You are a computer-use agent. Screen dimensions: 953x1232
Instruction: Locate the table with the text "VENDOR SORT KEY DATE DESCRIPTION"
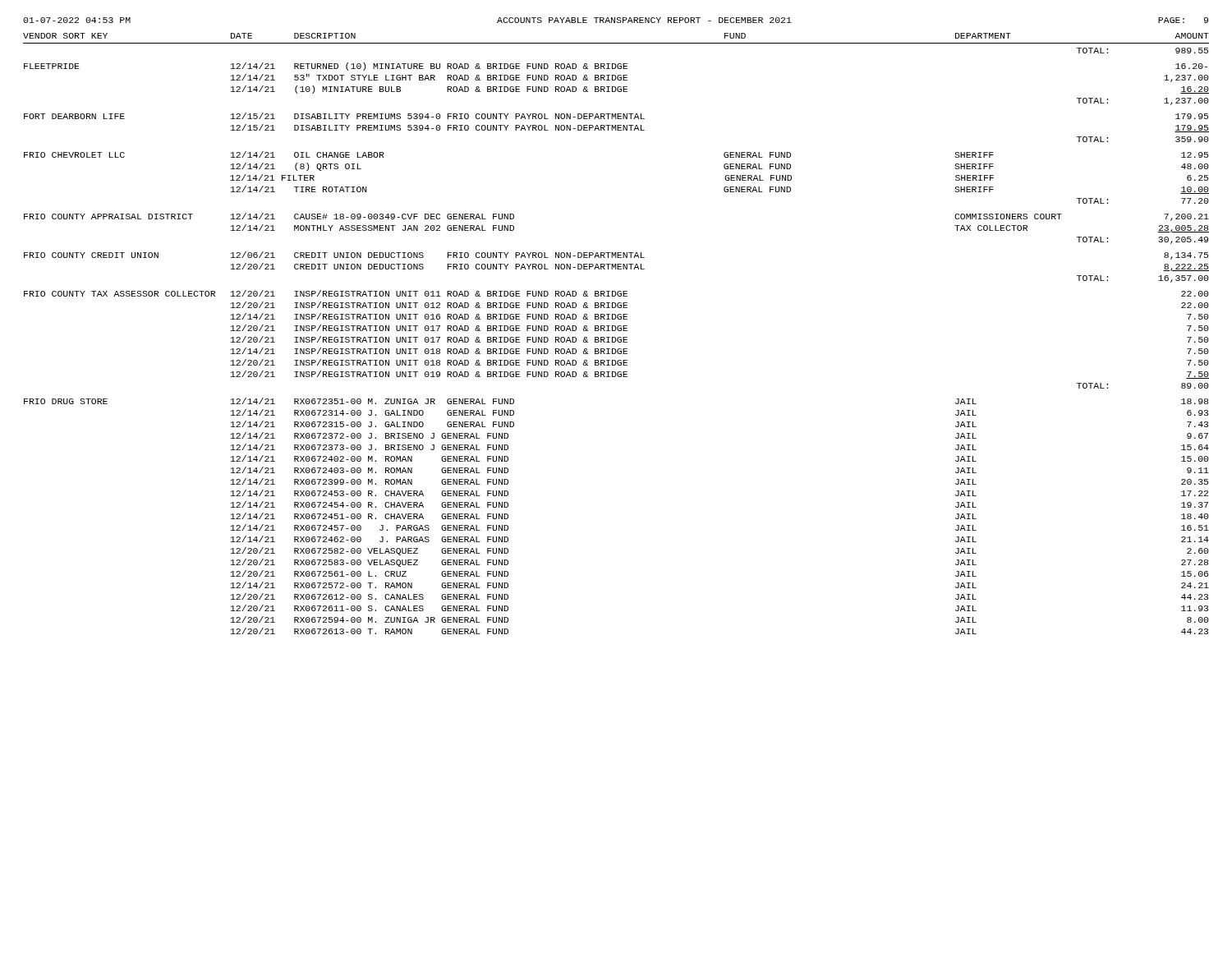616,334
